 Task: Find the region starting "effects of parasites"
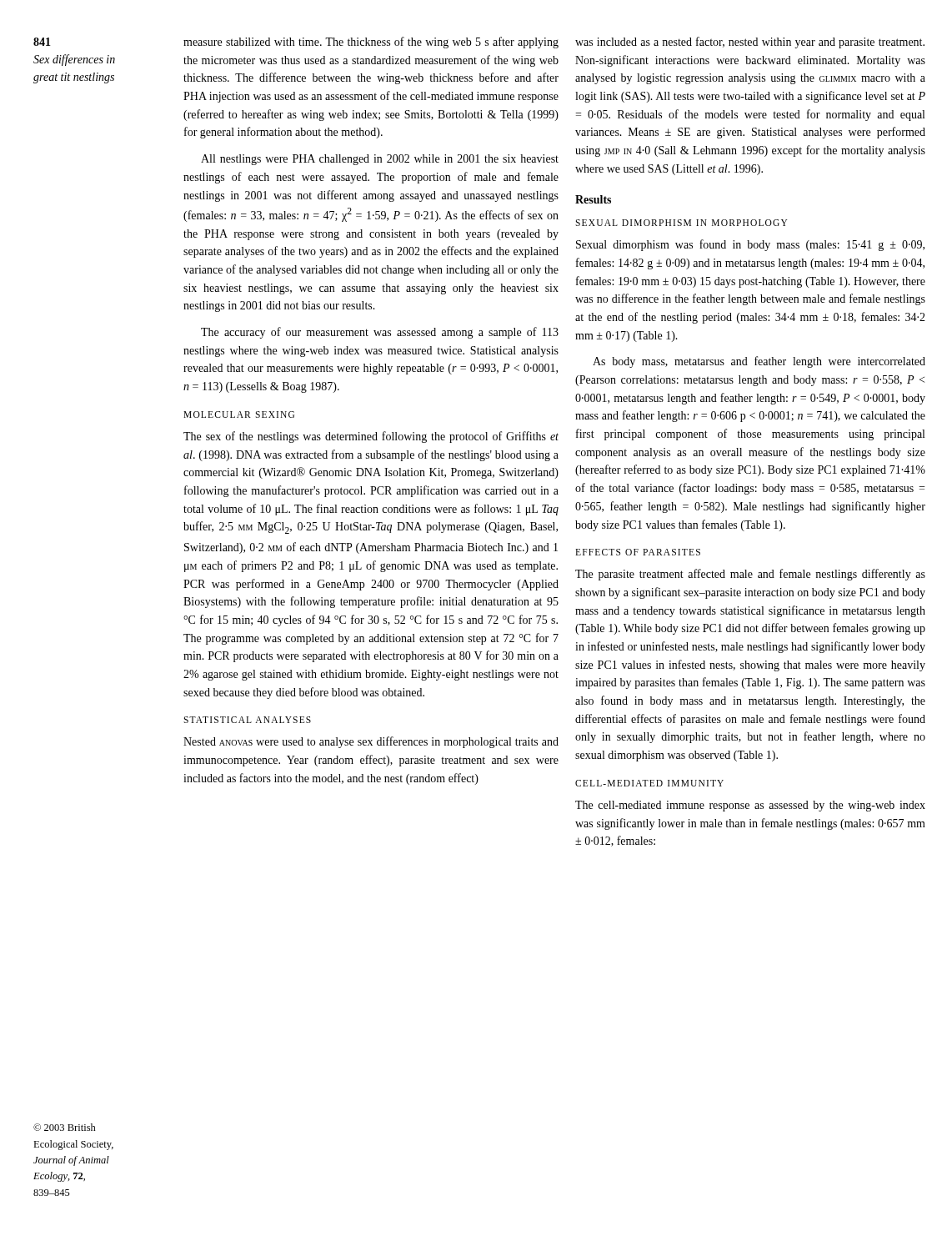pos(638,552)
